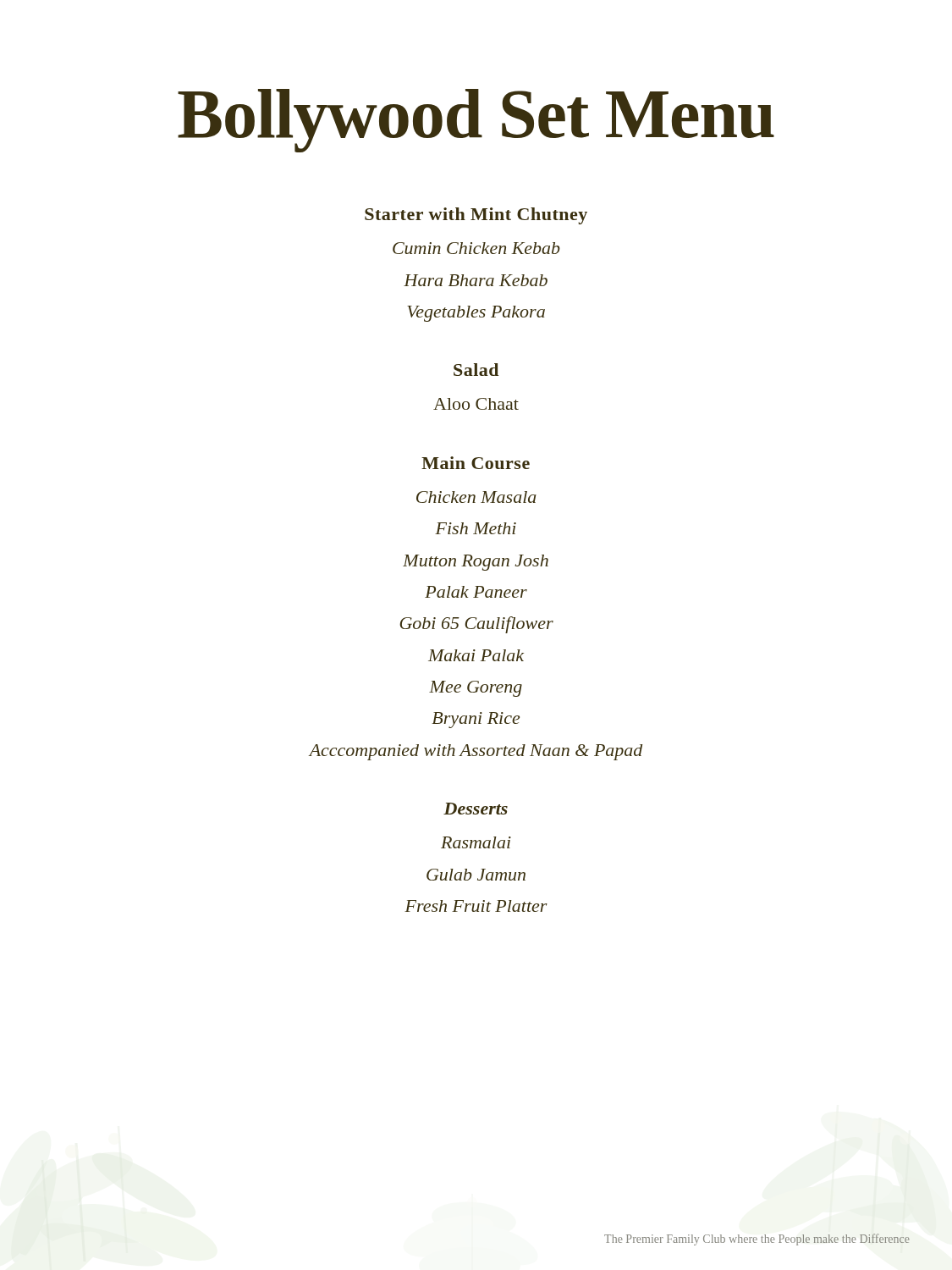952x1270 pixels.
Task: Click on the element starting "Mutton Rogan Josh"
Action: click(476, 560)
